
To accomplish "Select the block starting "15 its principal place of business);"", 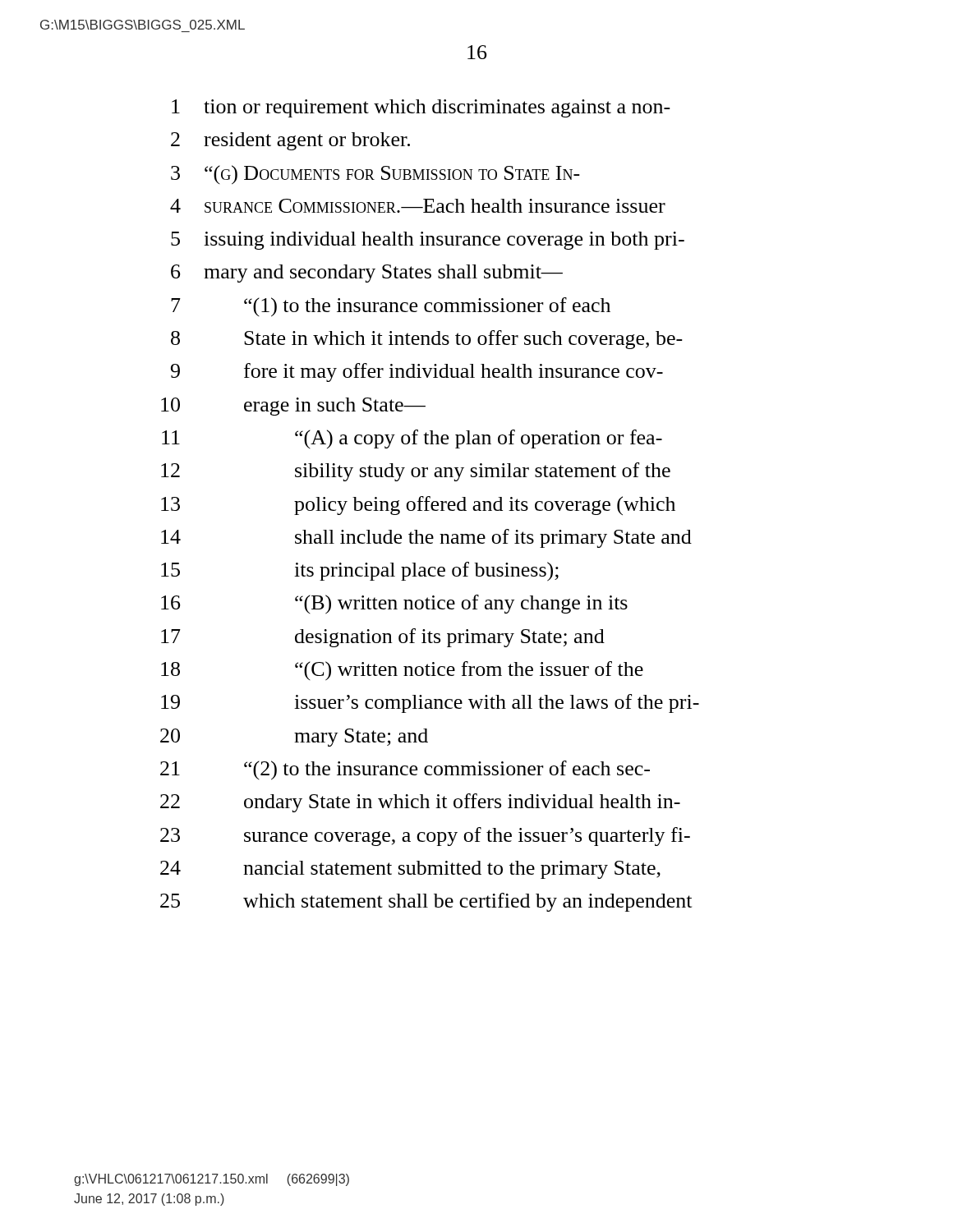I will point(504,570).
